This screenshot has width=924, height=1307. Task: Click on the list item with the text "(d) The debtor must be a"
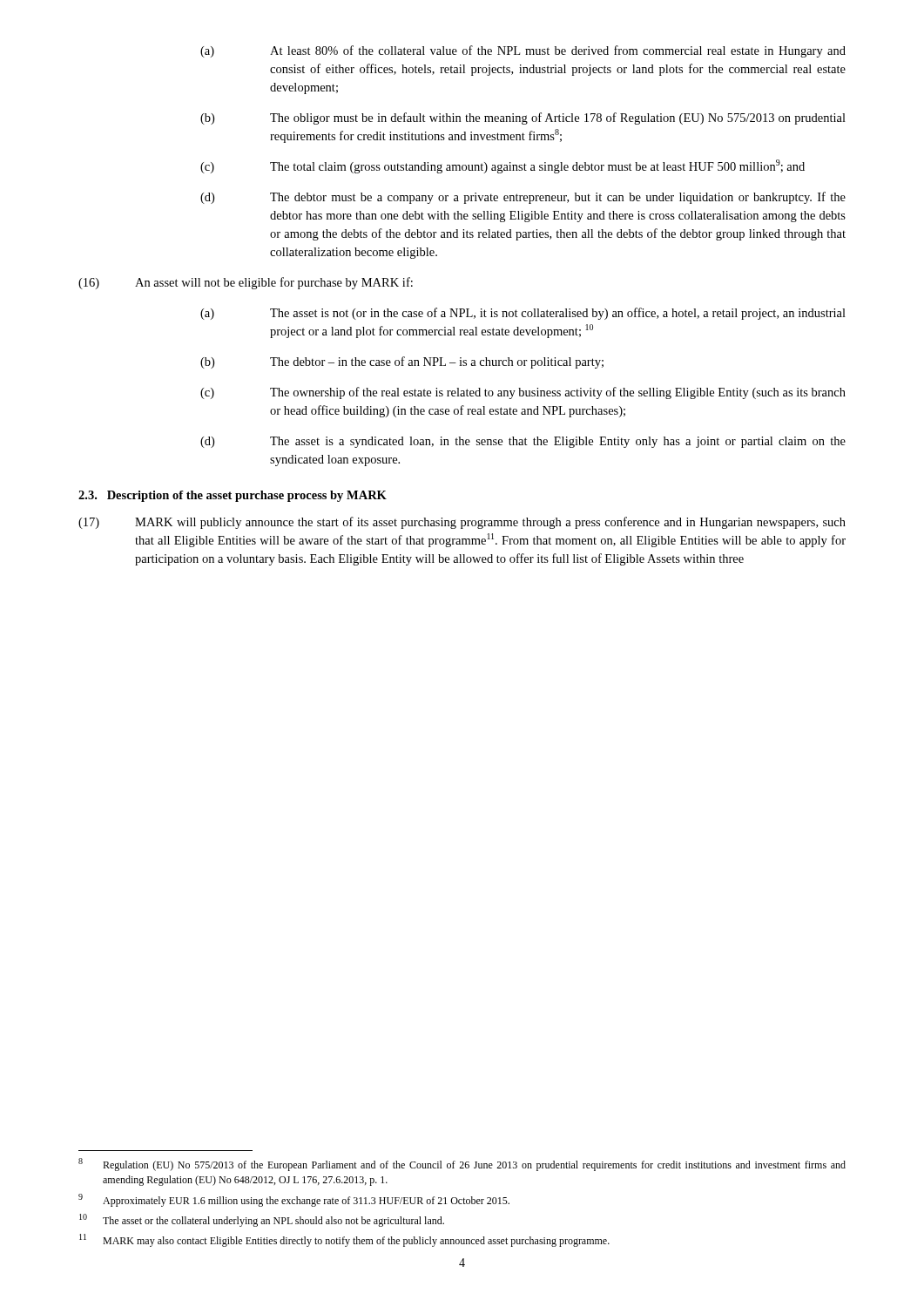[519, 225]
